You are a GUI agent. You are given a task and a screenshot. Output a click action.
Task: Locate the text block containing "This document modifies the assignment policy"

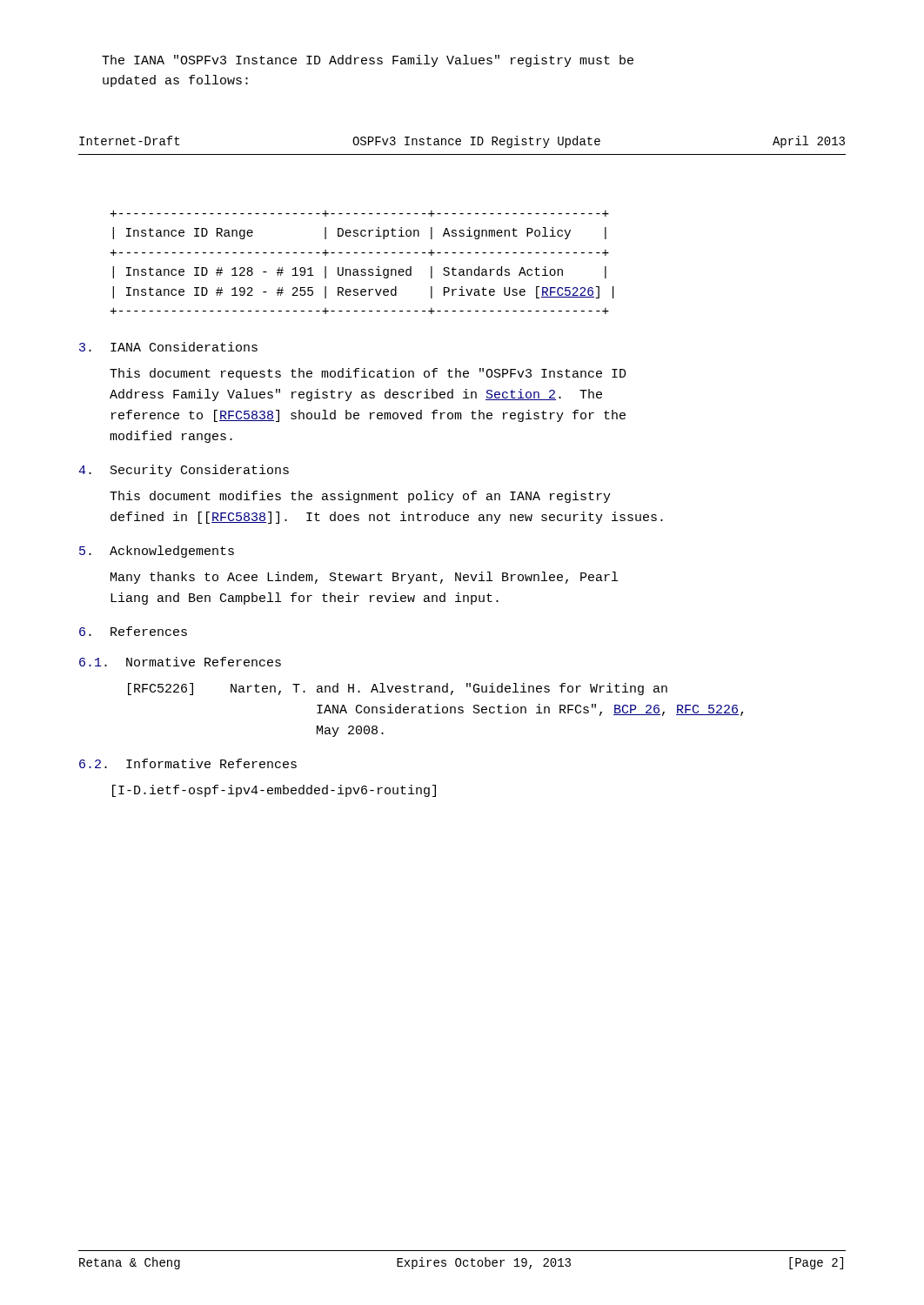click(x=388, y=507)
